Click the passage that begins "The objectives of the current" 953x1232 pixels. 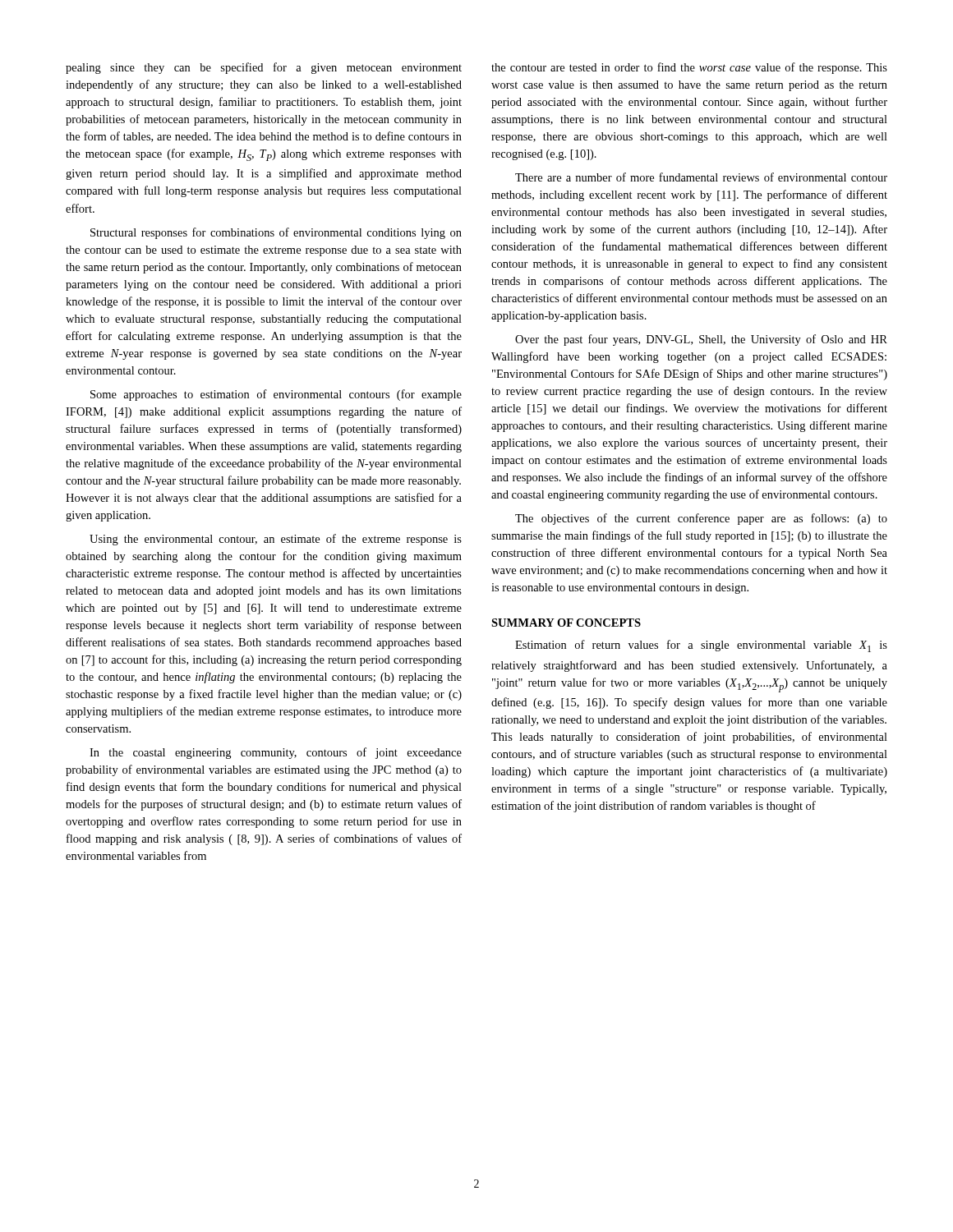(689, 554)
